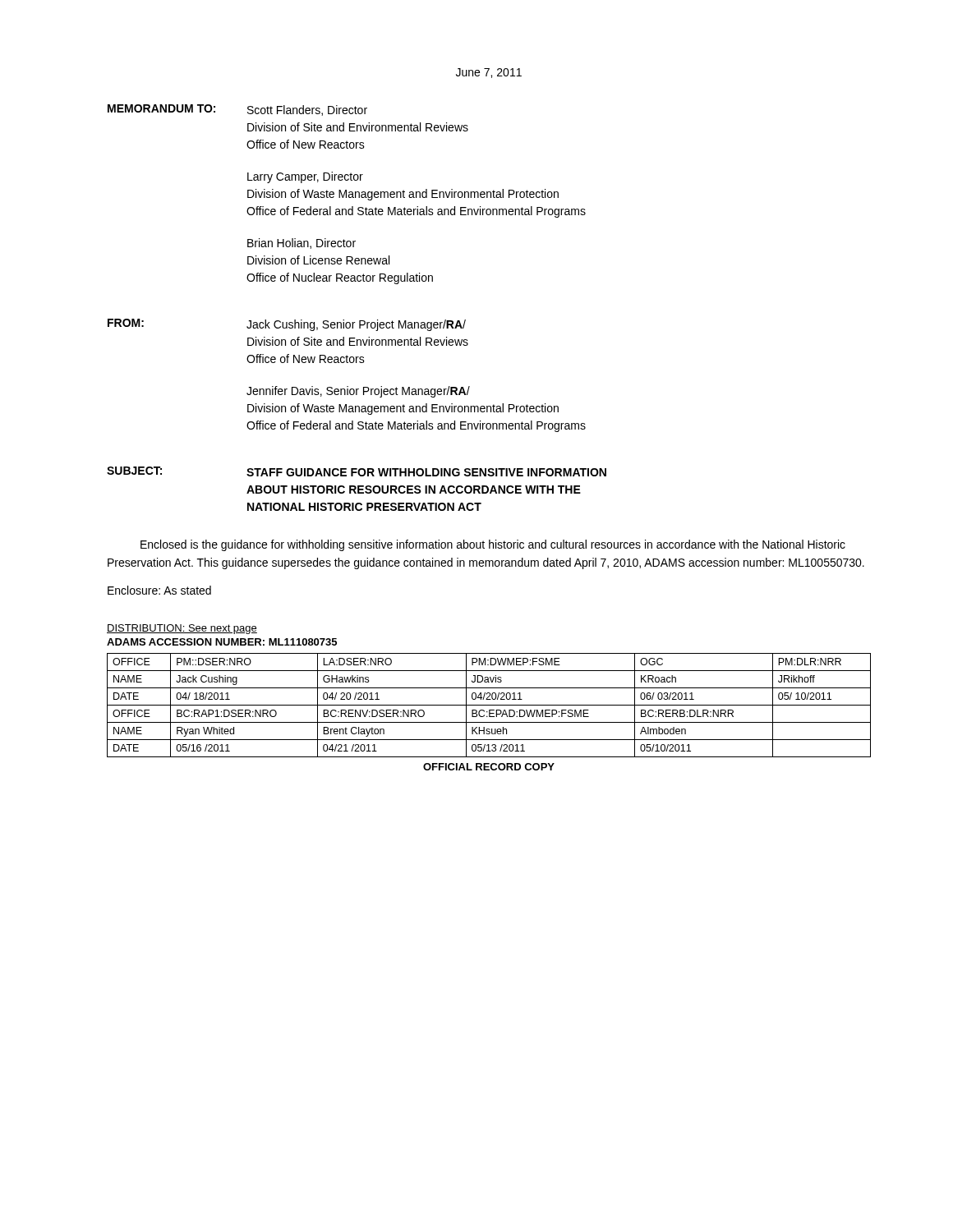Locate the block starting "MEMORANDUM TO: Scott Flanders, Director"
Image resolution: width=953 pixels, height=1232 pixels.
tap(489, 202)
